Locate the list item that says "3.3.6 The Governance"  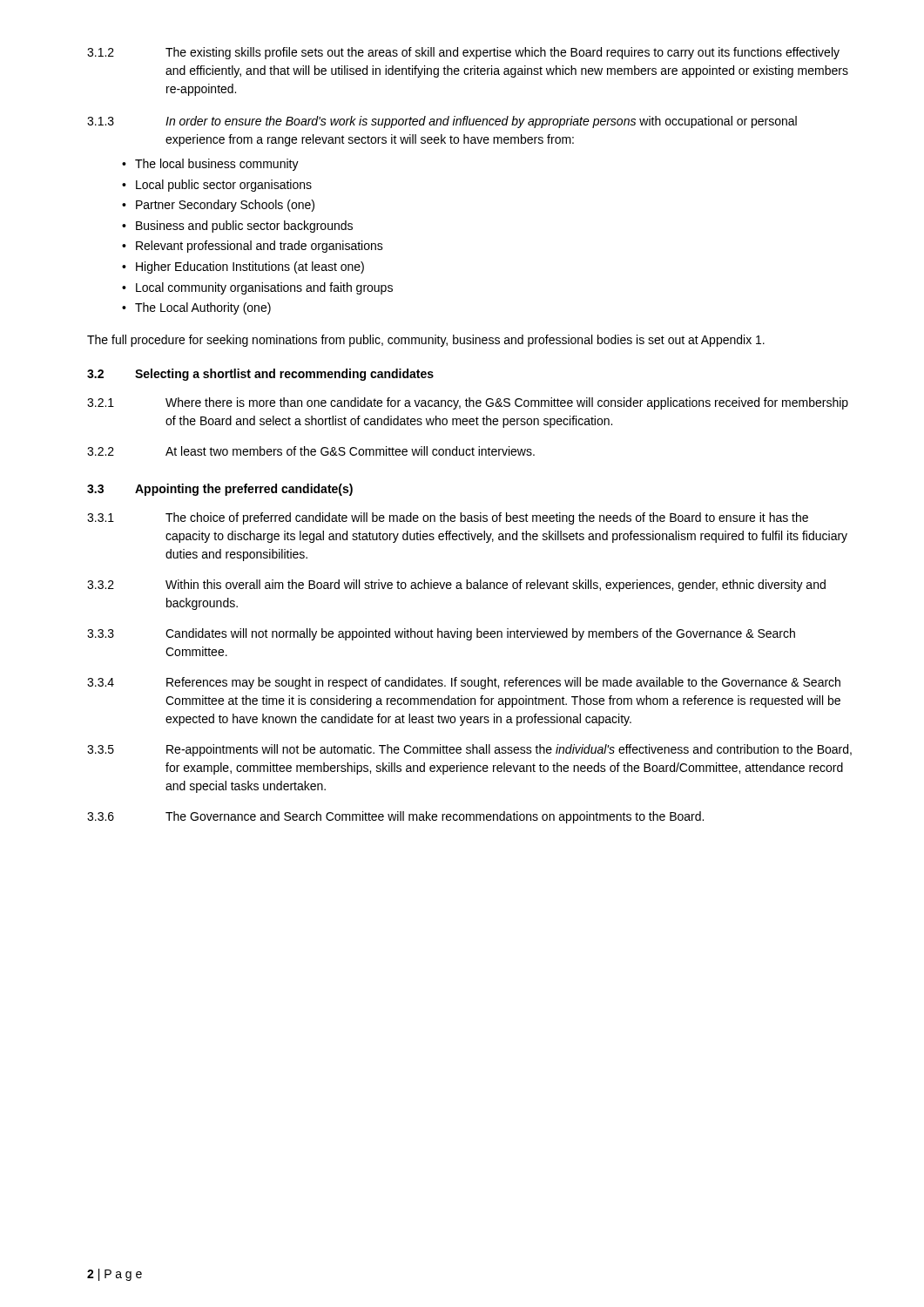point(471,817)
